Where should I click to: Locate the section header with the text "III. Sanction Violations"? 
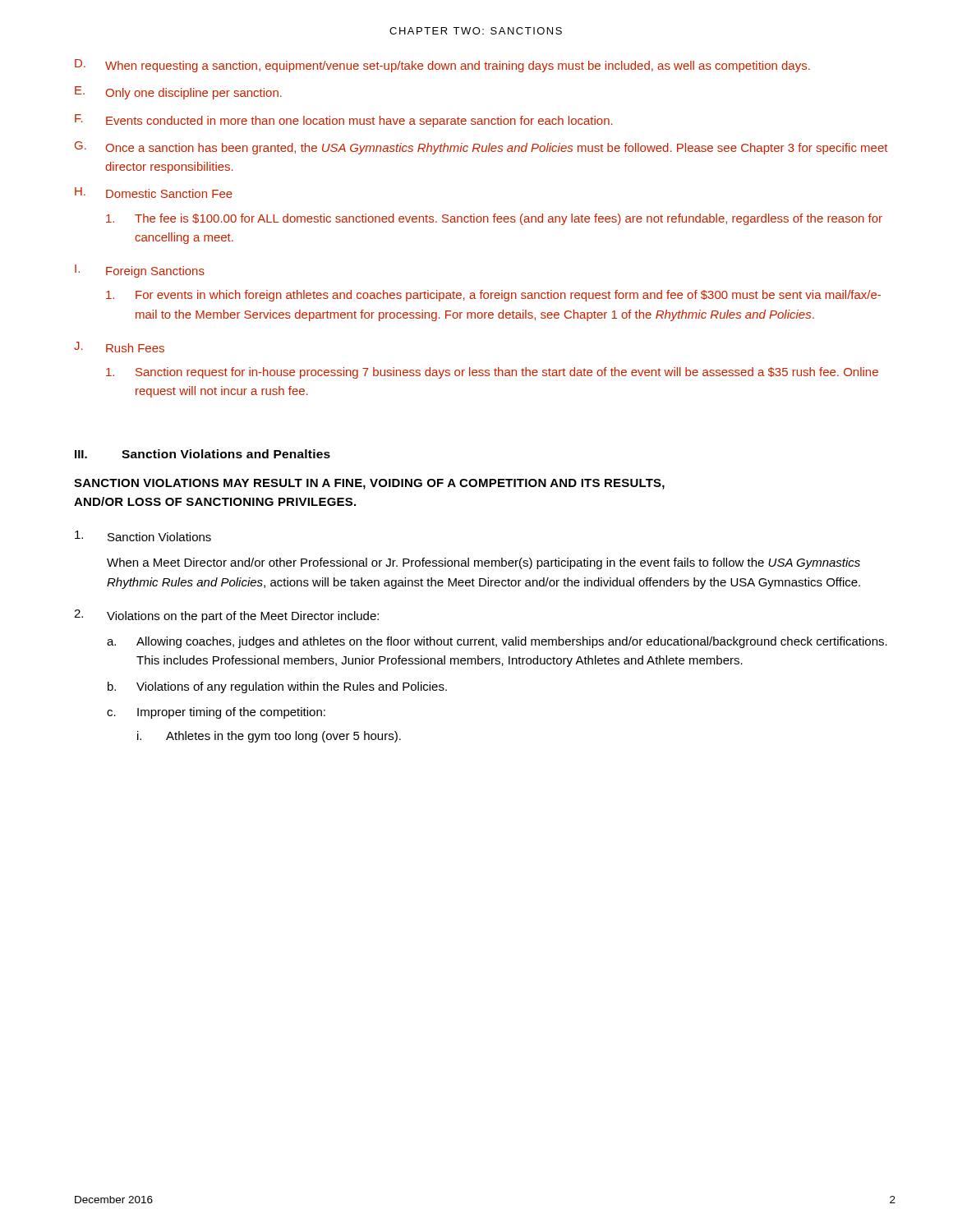pyautogui.click(x=202, y=454)
